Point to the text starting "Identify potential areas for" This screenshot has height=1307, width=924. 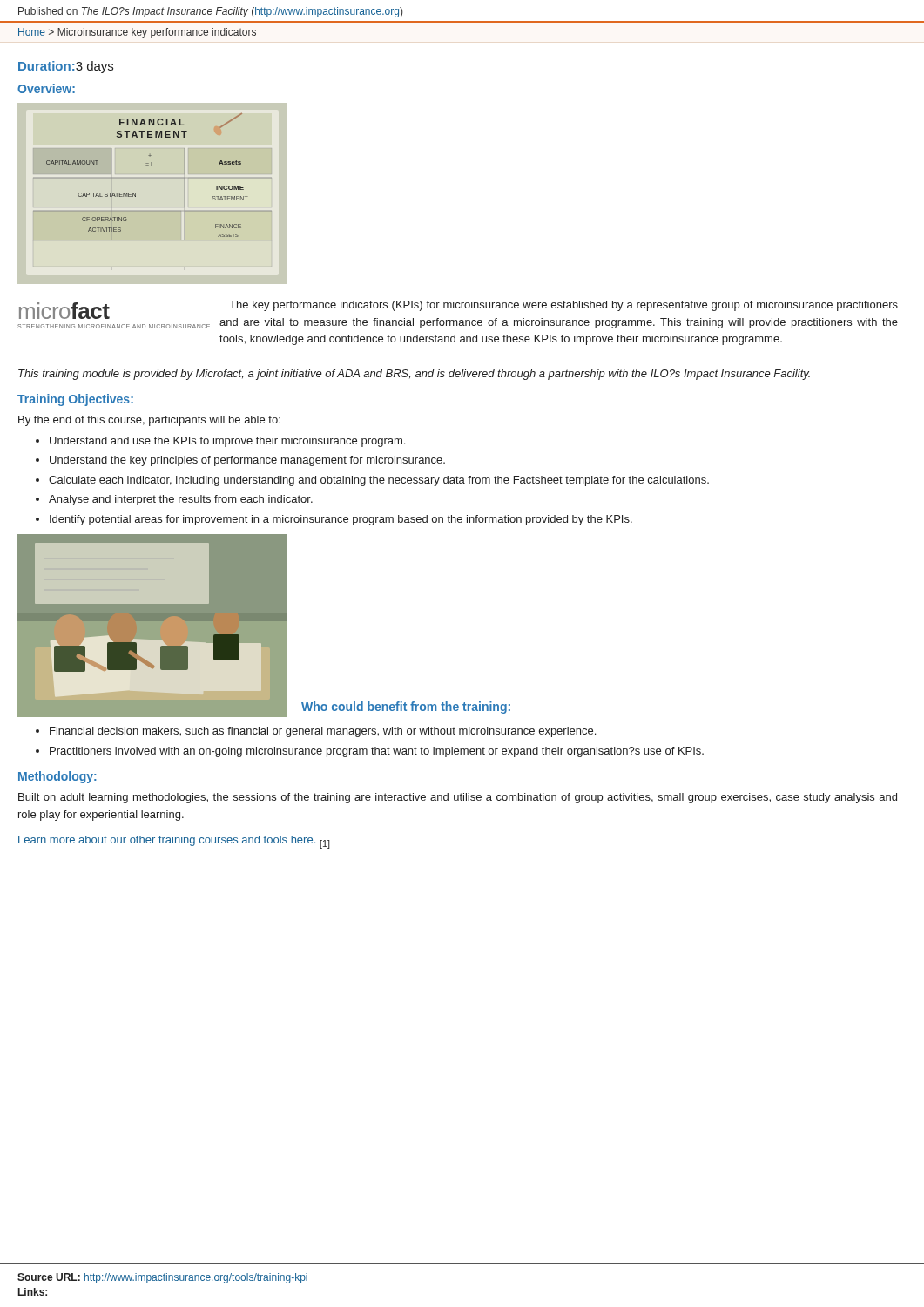(x=341, y=518)
